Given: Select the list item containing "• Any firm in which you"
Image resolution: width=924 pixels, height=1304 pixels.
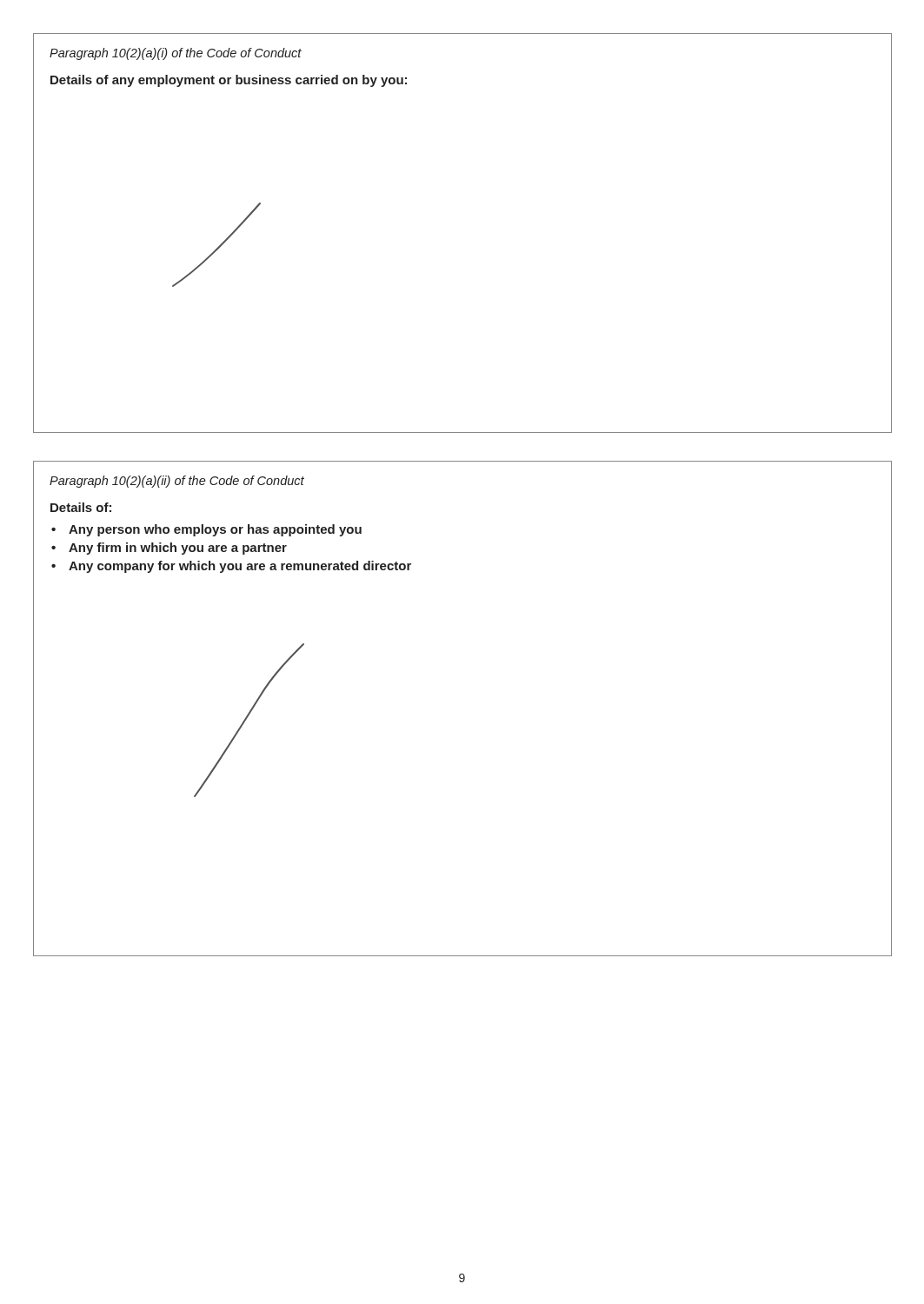Looking at the screenshot, I should coord(169,547).
